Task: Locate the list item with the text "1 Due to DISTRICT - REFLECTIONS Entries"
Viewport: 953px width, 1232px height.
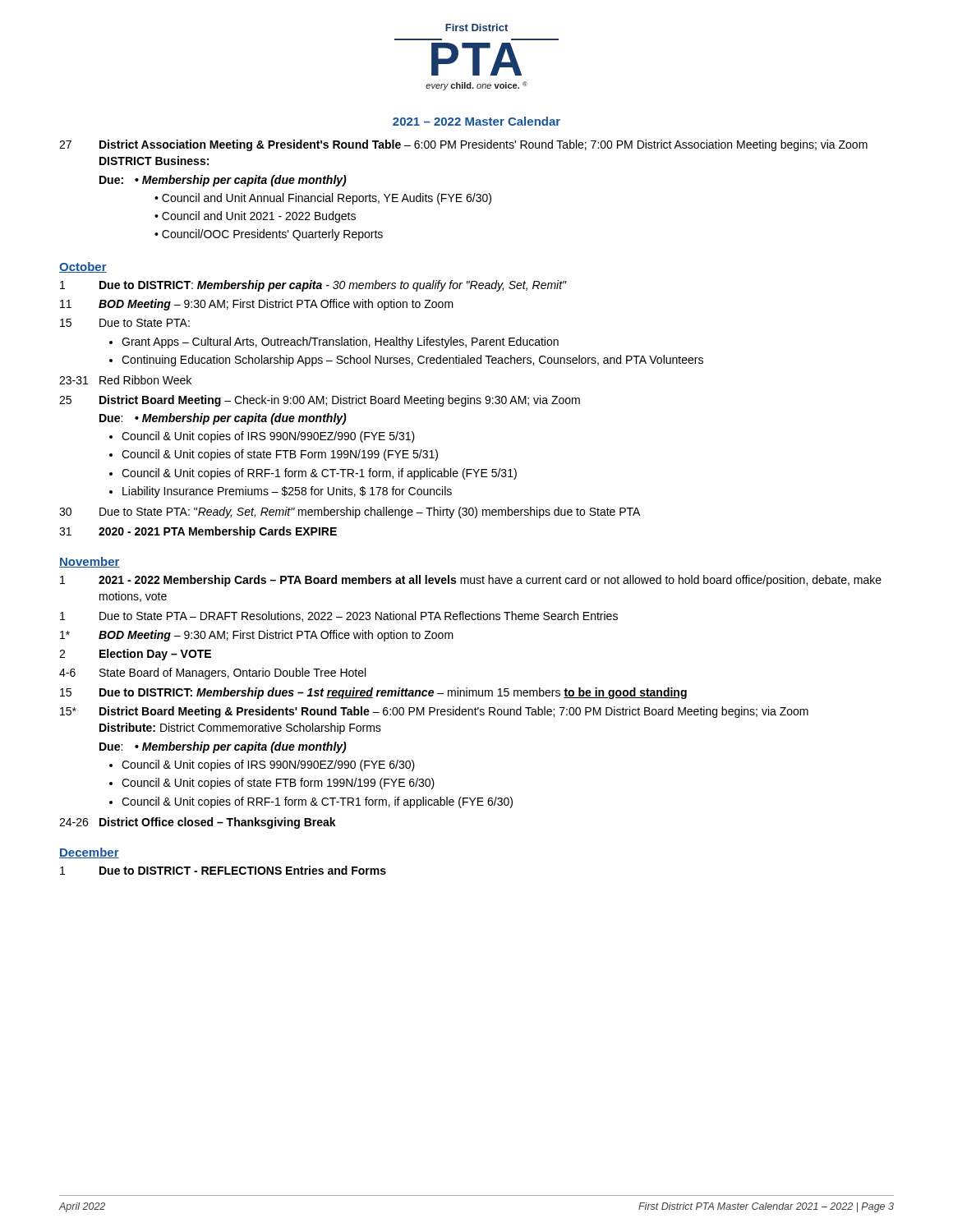Action: [223, 870]
